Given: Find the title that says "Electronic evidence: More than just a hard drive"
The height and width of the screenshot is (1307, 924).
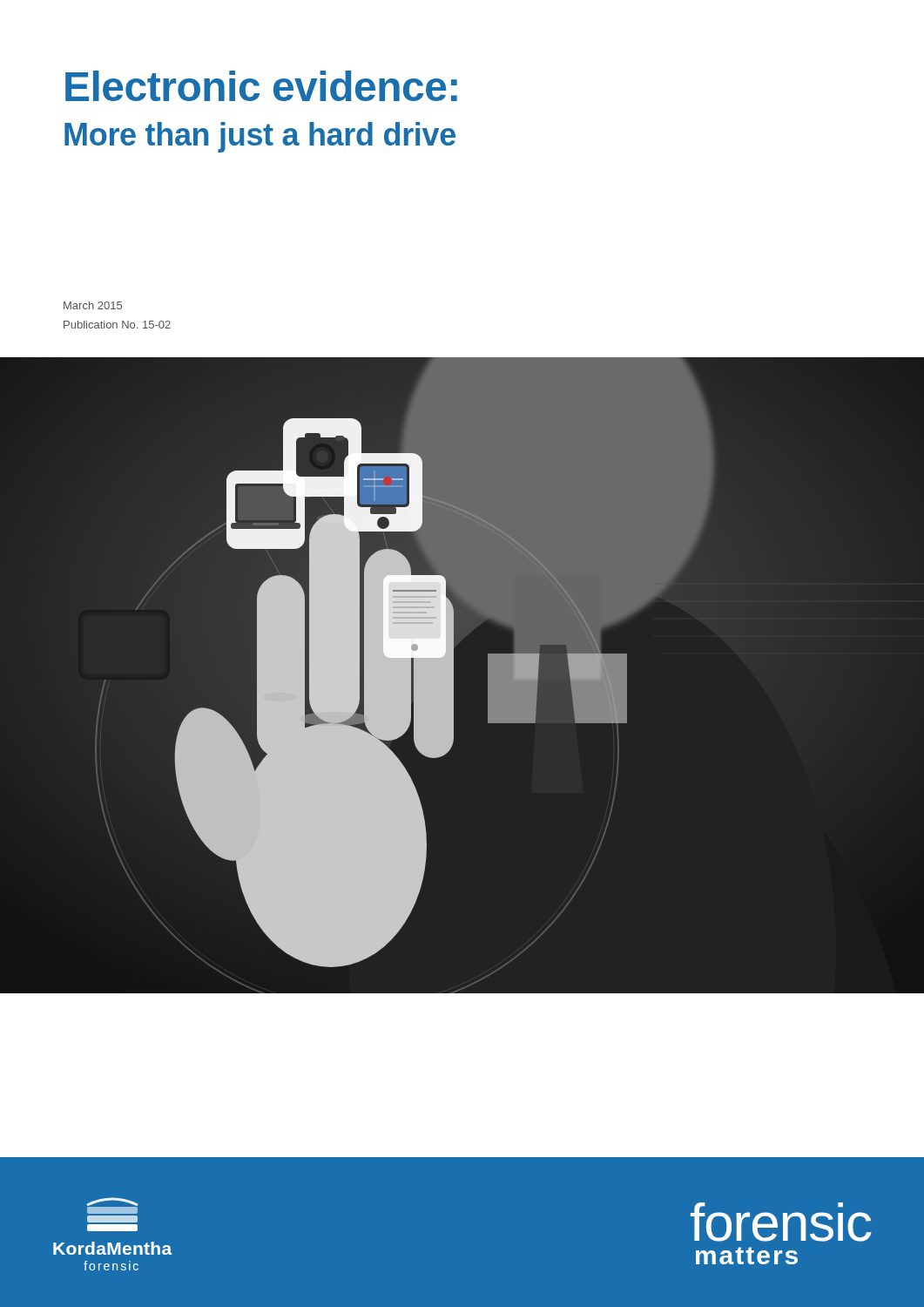Looking at the screenshot, I should click(368, 108).
